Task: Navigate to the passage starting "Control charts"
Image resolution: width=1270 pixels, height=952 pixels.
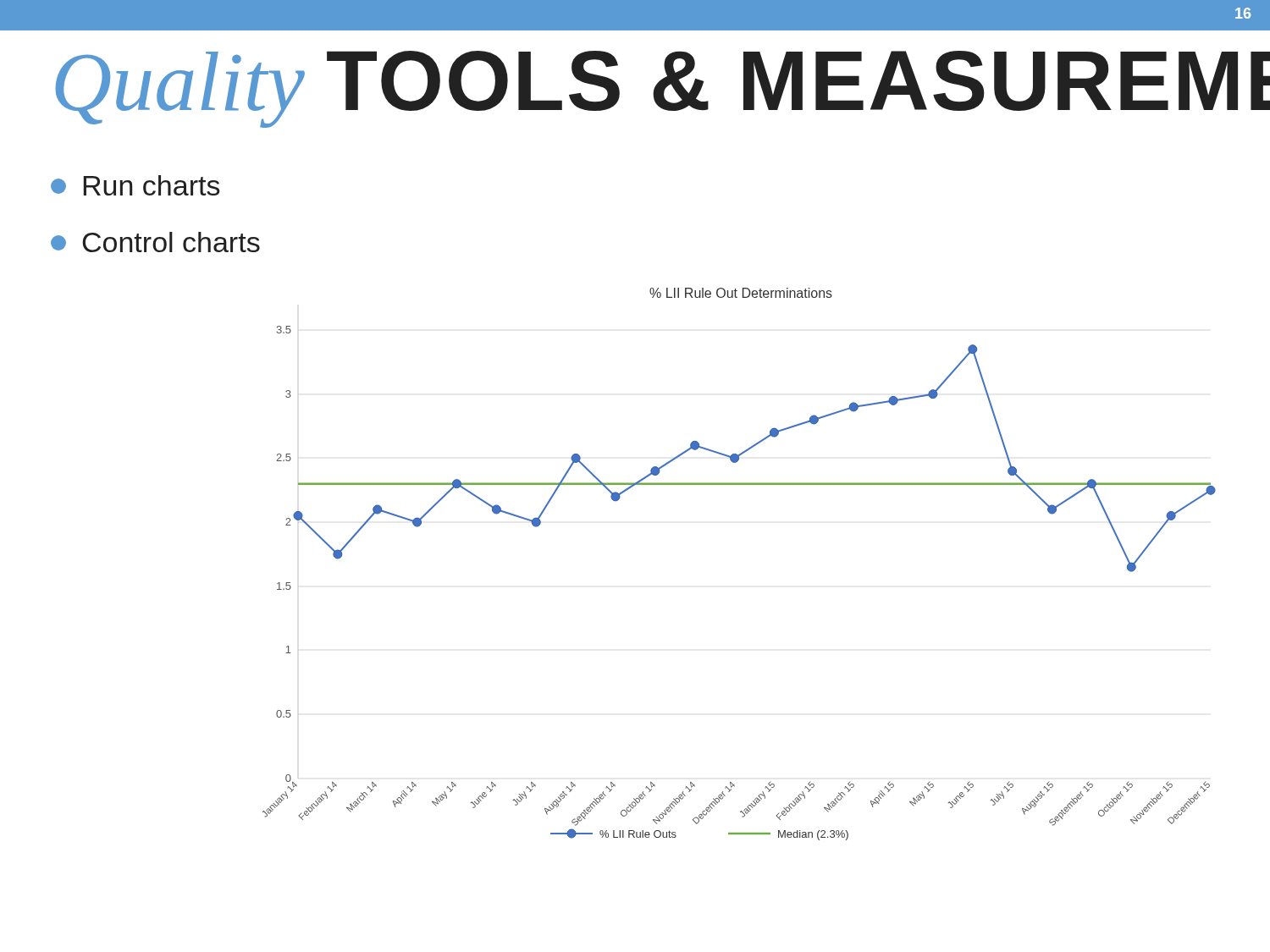Action: point(156,242)
